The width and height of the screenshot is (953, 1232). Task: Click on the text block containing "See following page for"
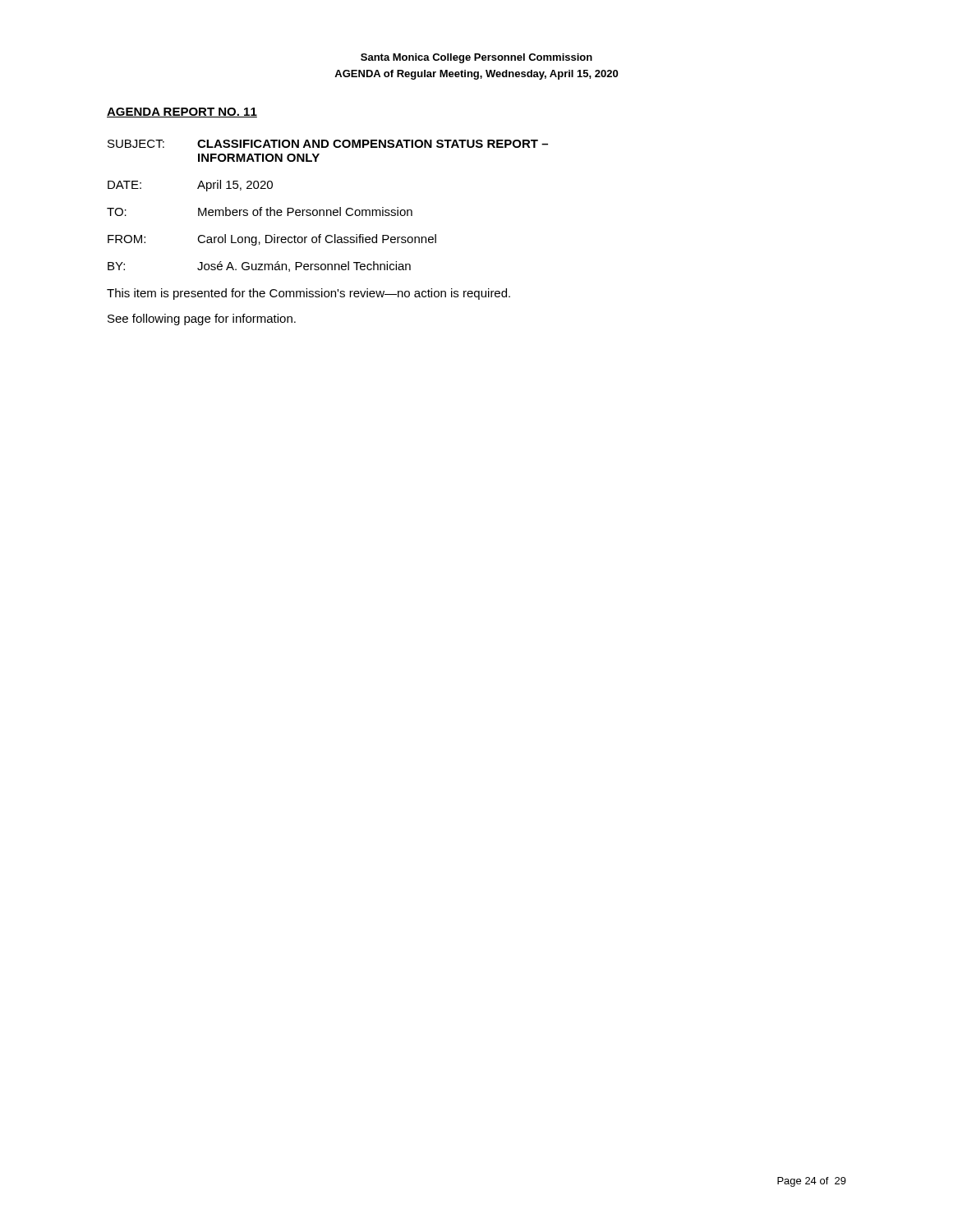(202, 318)
